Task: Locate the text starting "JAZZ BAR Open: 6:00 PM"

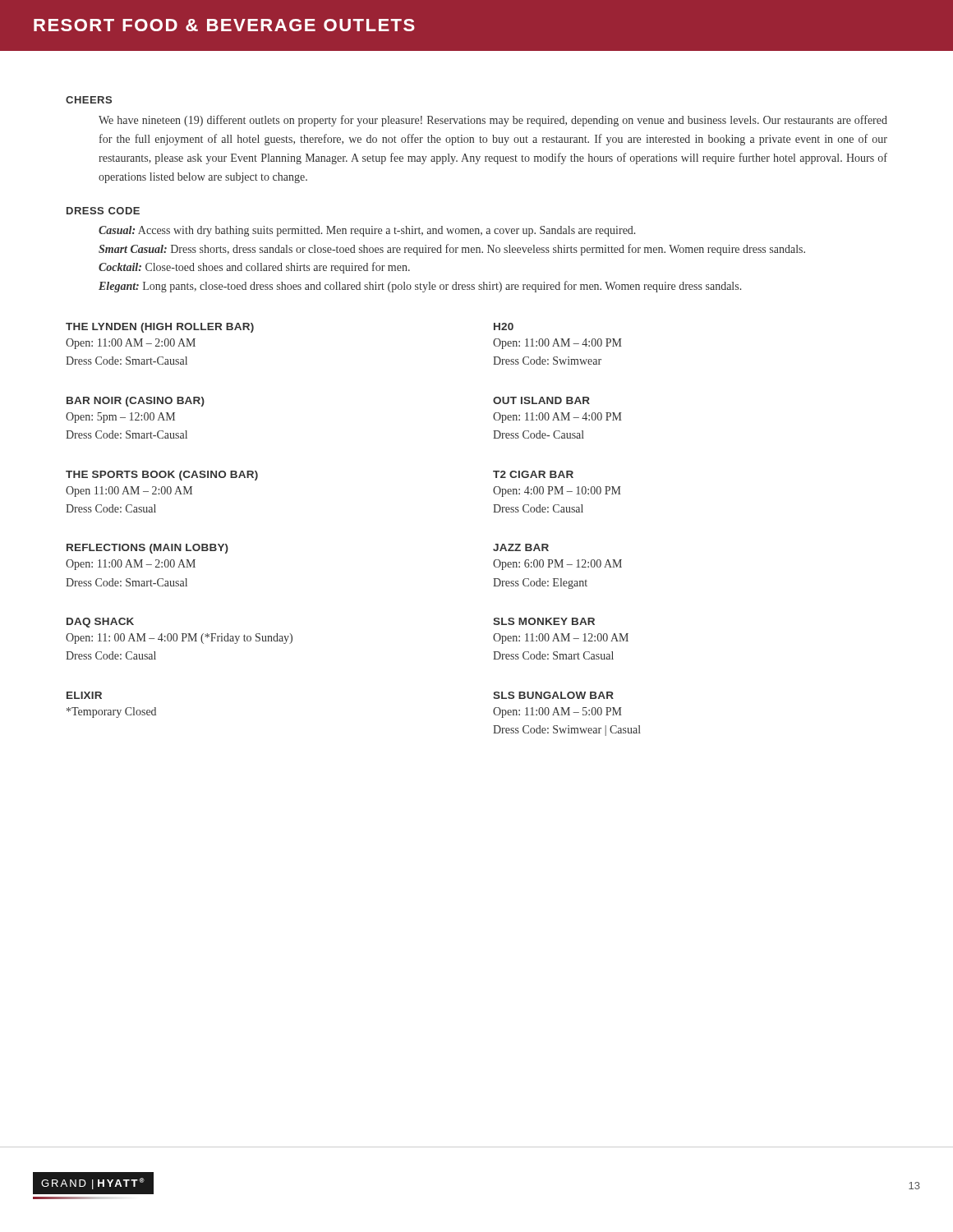Action: pyautogui.click(x=521, y=547)
